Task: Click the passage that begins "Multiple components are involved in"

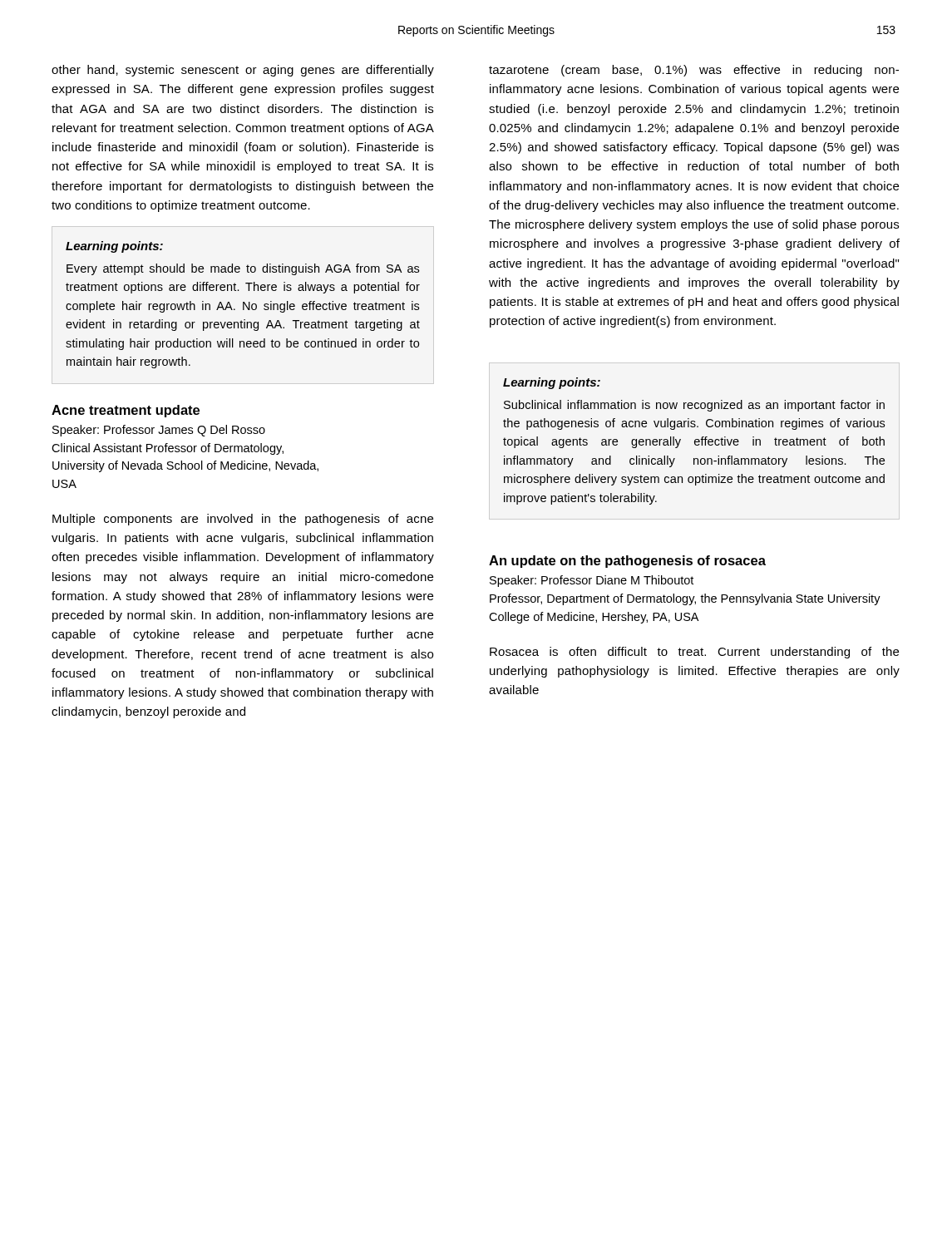Action: (243, 615)
